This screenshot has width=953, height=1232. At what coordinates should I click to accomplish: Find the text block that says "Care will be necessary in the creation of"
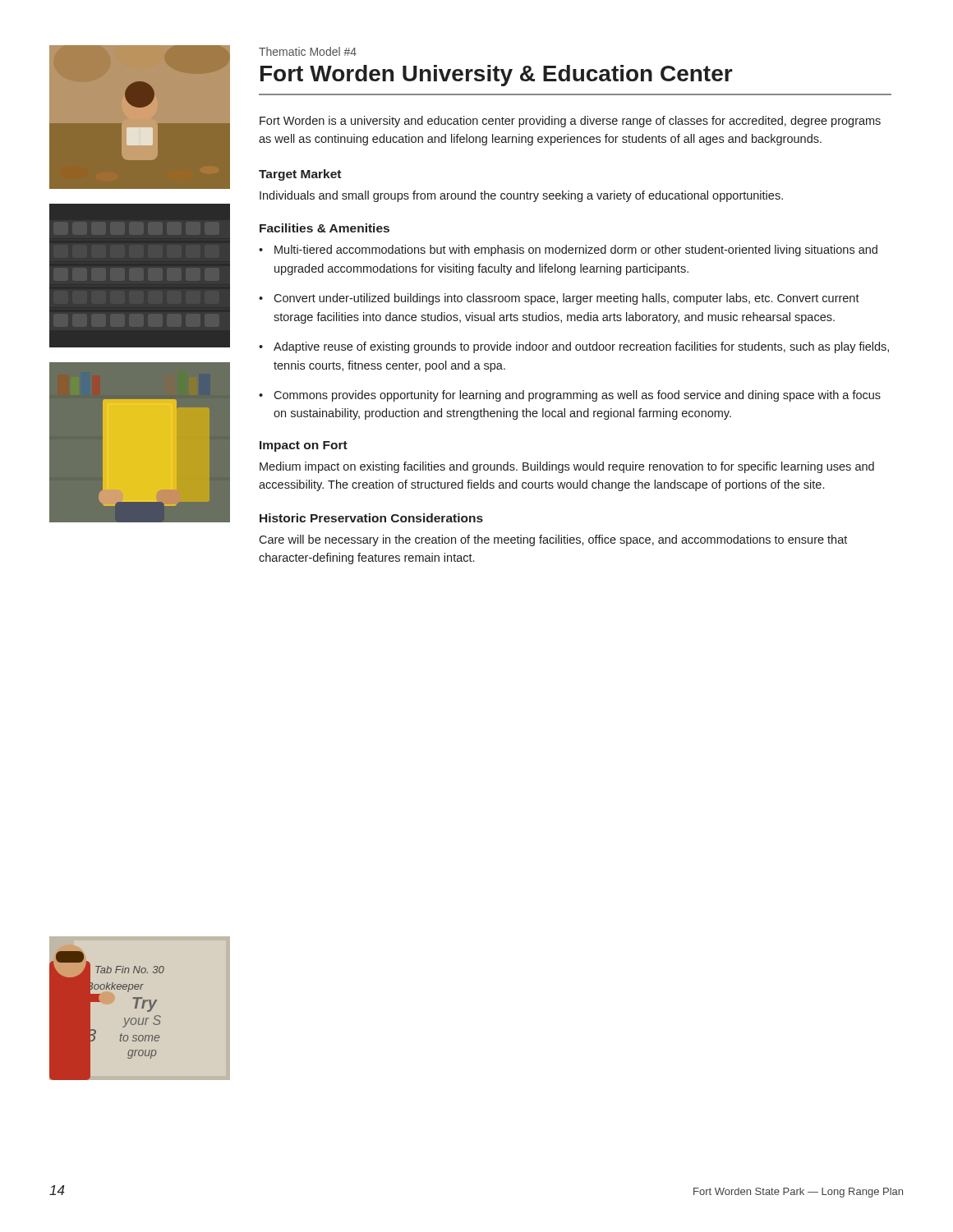point(553,549)
